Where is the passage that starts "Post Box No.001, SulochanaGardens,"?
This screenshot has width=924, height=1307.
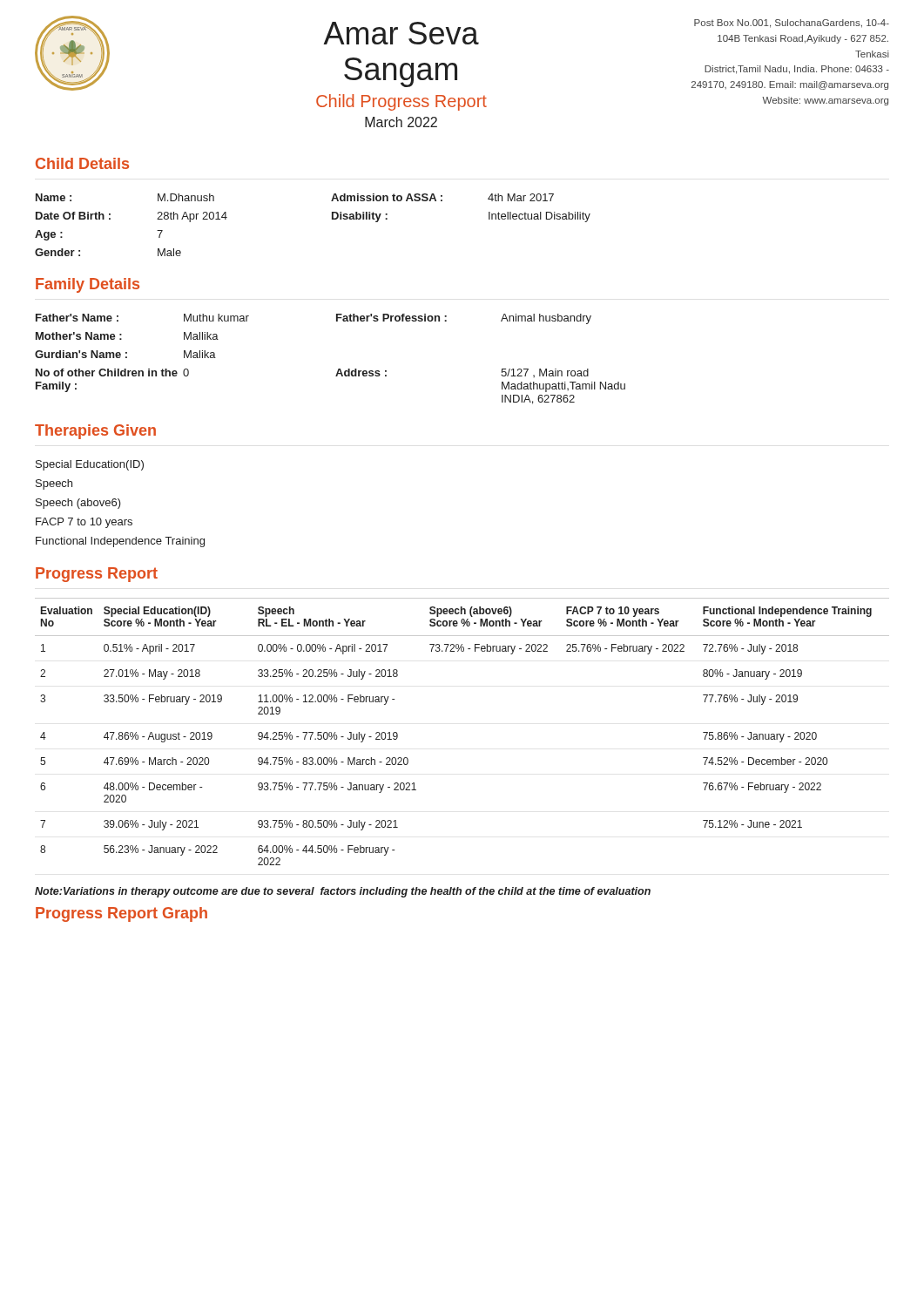tap(790, 61)
